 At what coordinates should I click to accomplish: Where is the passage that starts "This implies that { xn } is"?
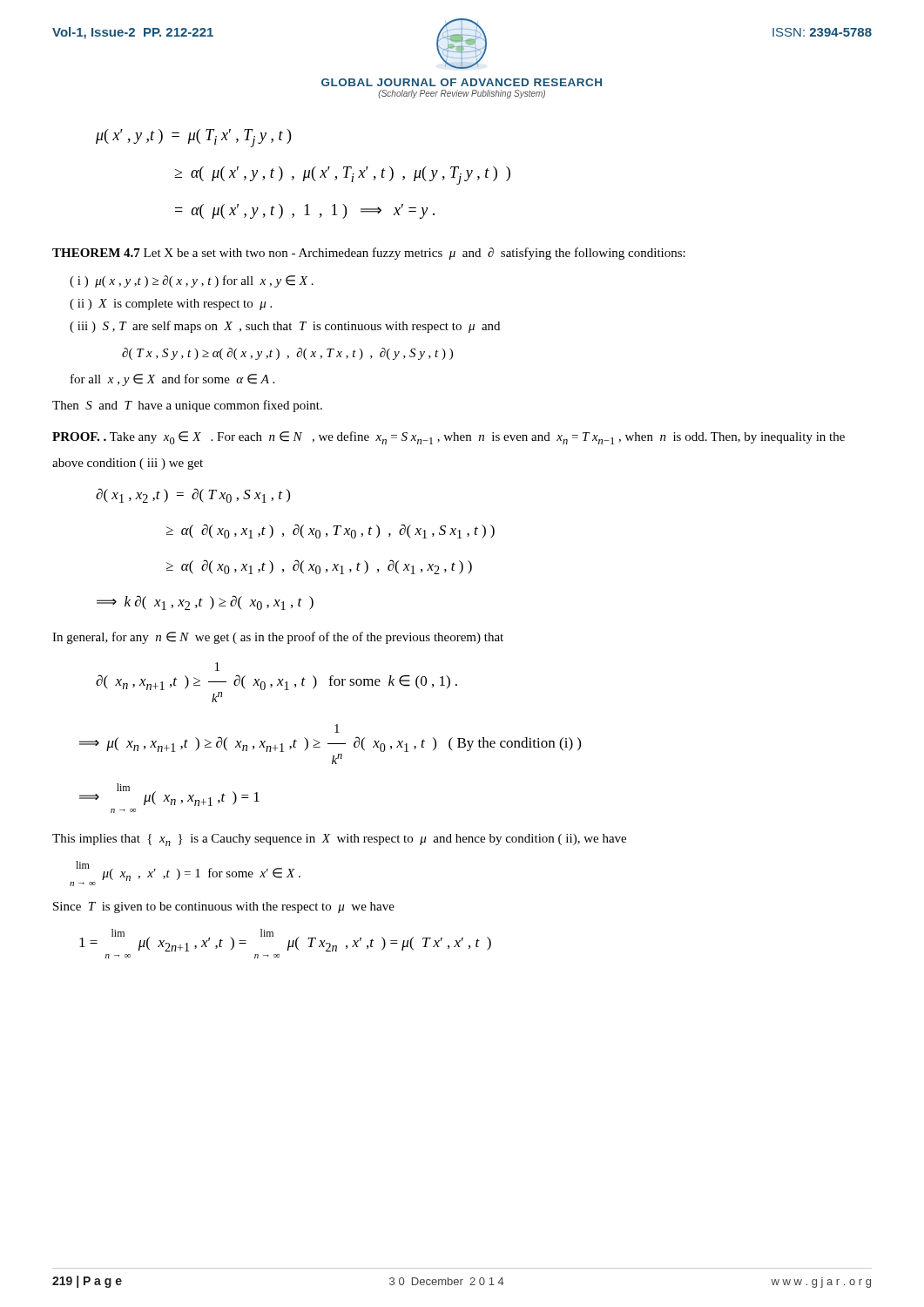click(x=340, y=840)
